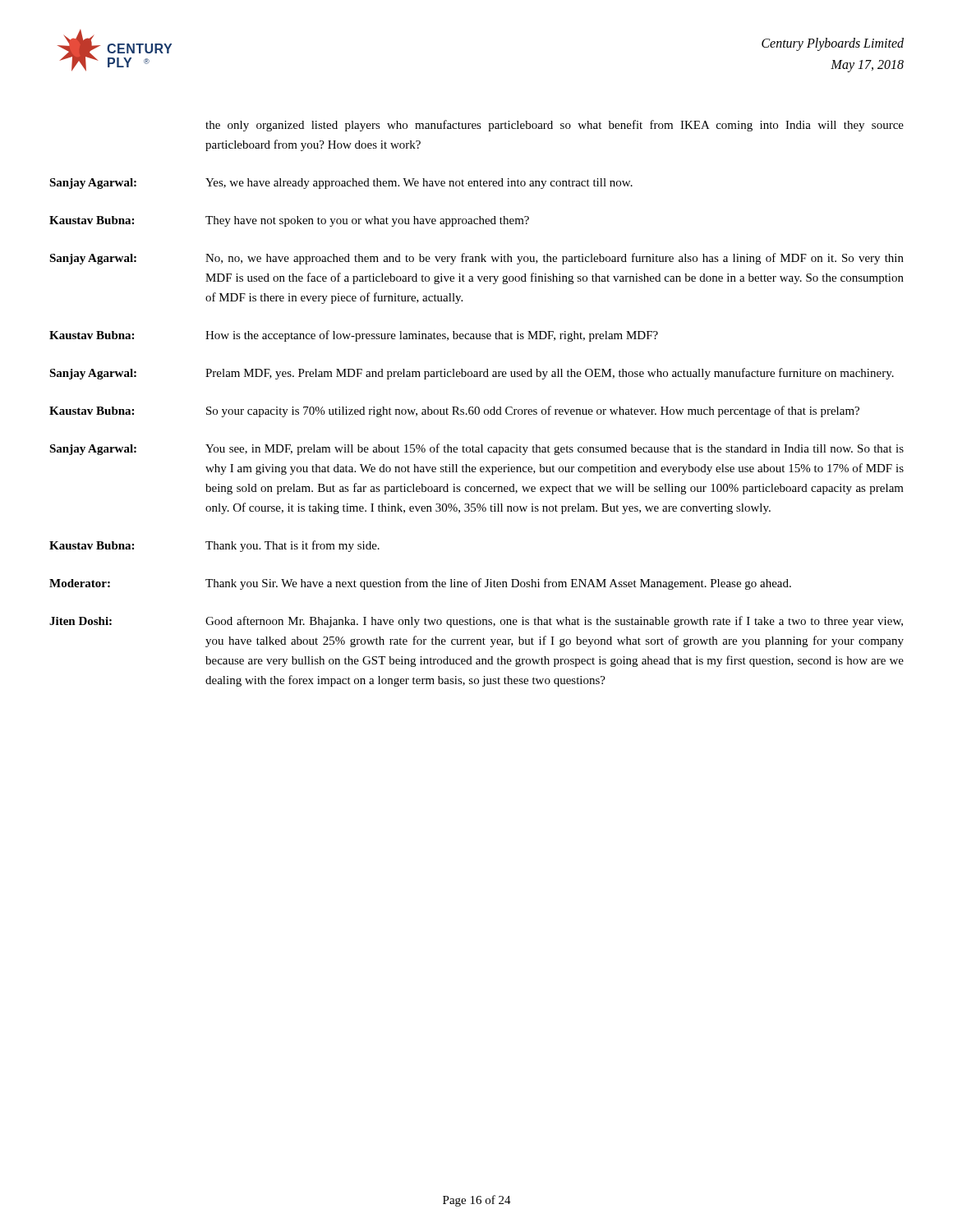The height and width of the screenshot is (1232, 953).
Task: Locate the text starting "the only organized listed players who manufactures"
Action: tap(555, 135)
